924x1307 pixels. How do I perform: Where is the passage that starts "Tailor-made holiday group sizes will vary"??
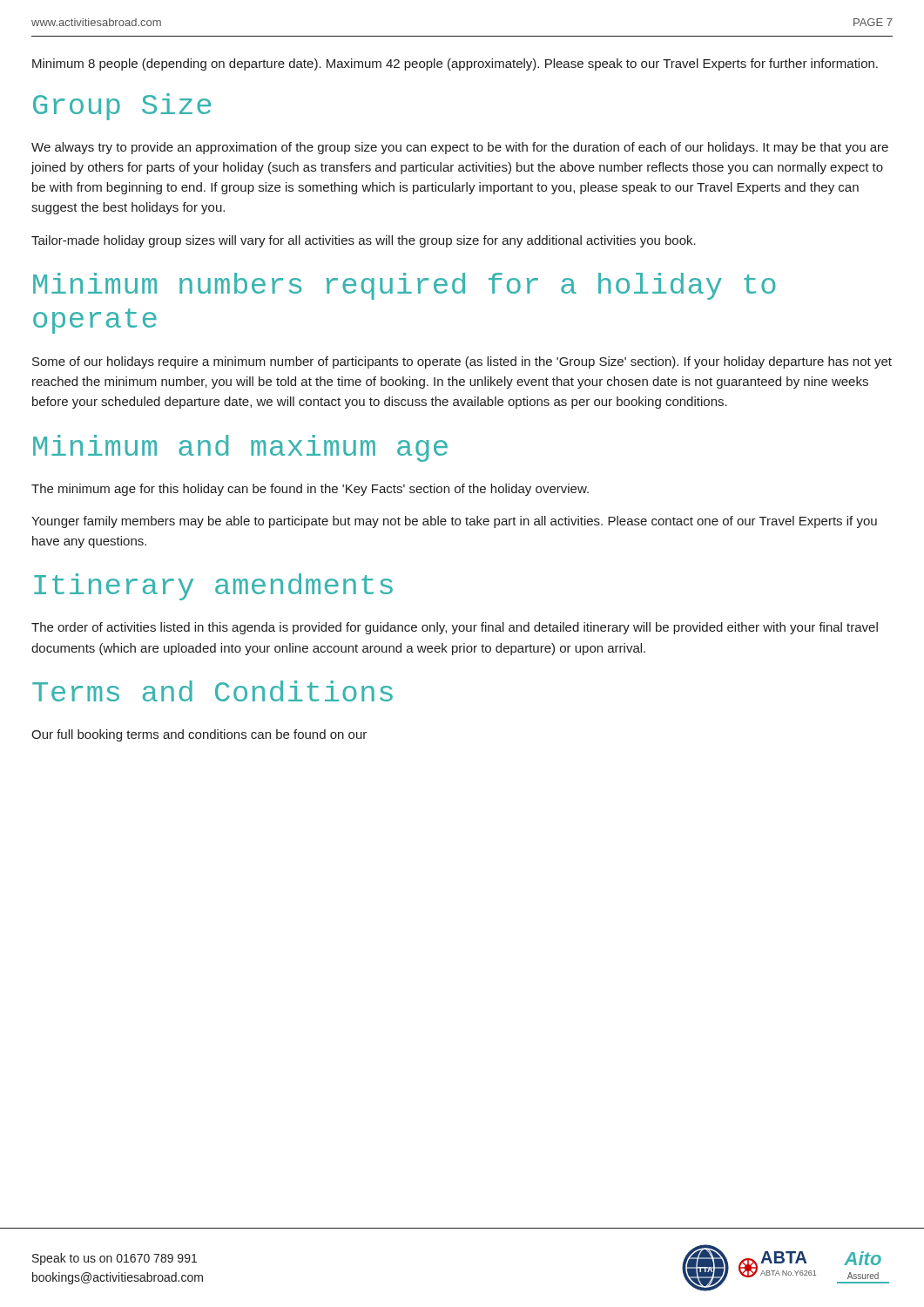364,240
